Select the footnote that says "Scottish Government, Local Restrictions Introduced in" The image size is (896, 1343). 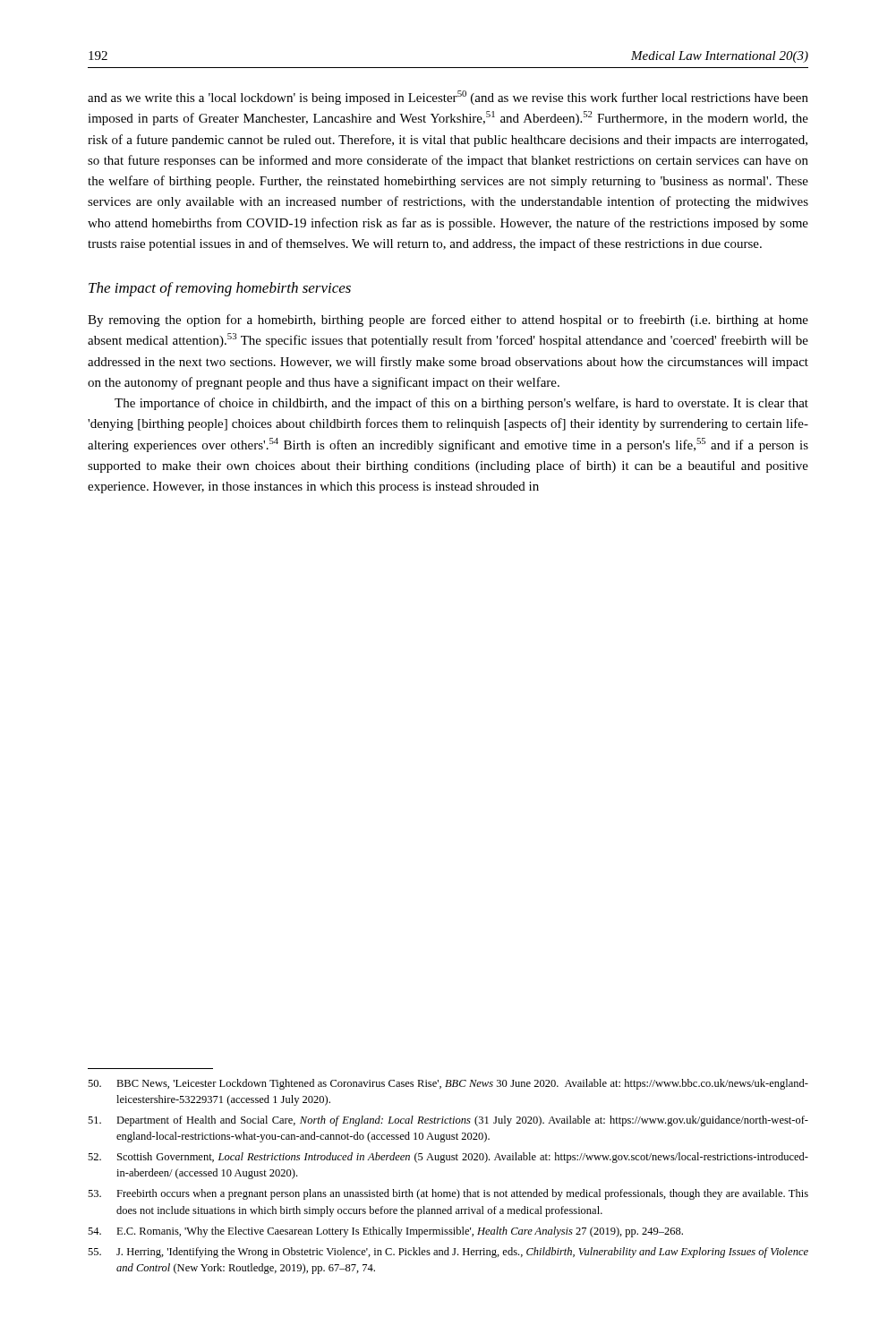pos(448,1165)
